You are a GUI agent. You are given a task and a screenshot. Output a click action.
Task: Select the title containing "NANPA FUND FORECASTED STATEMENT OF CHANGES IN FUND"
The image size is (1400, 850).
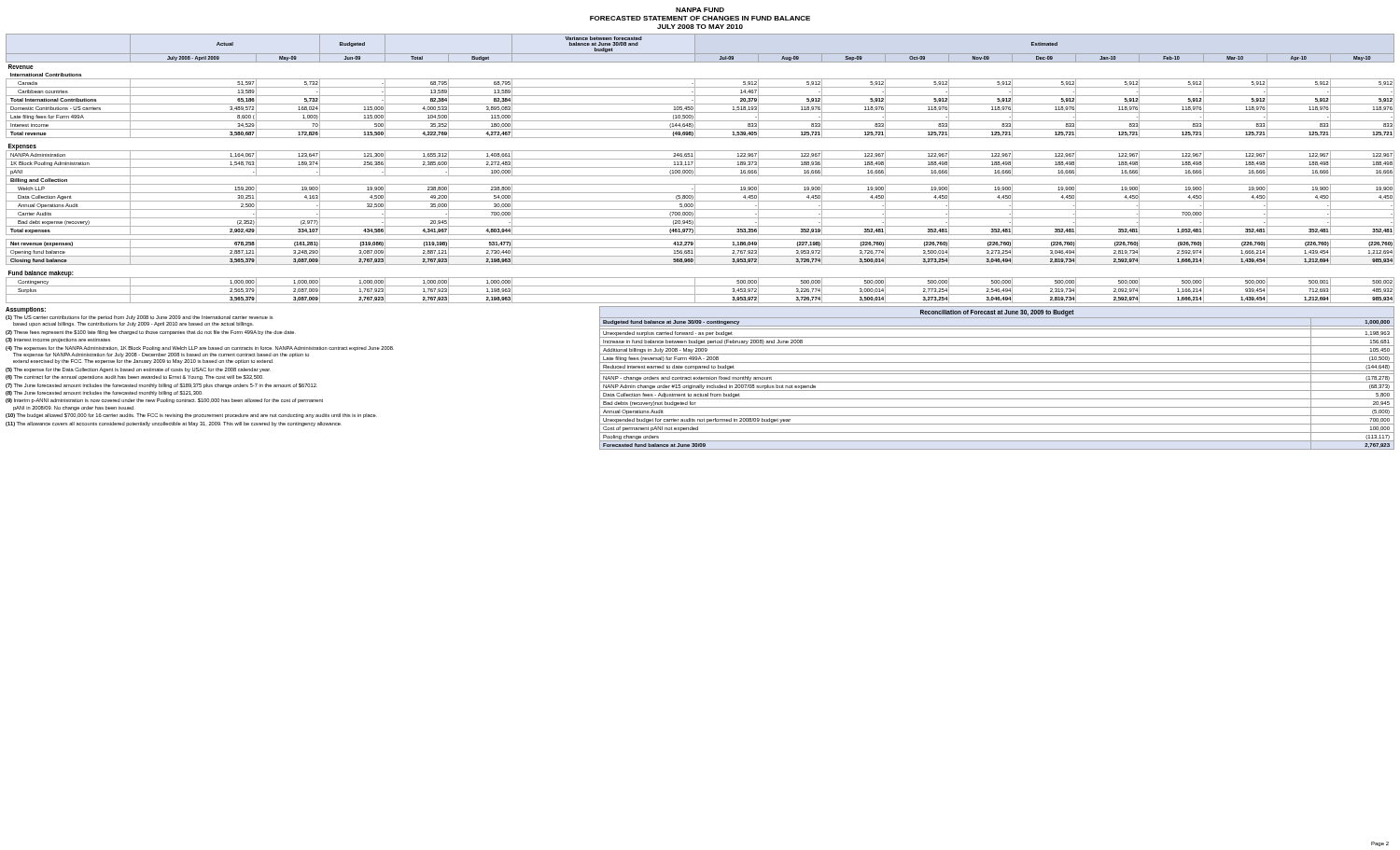pos(700,18)
